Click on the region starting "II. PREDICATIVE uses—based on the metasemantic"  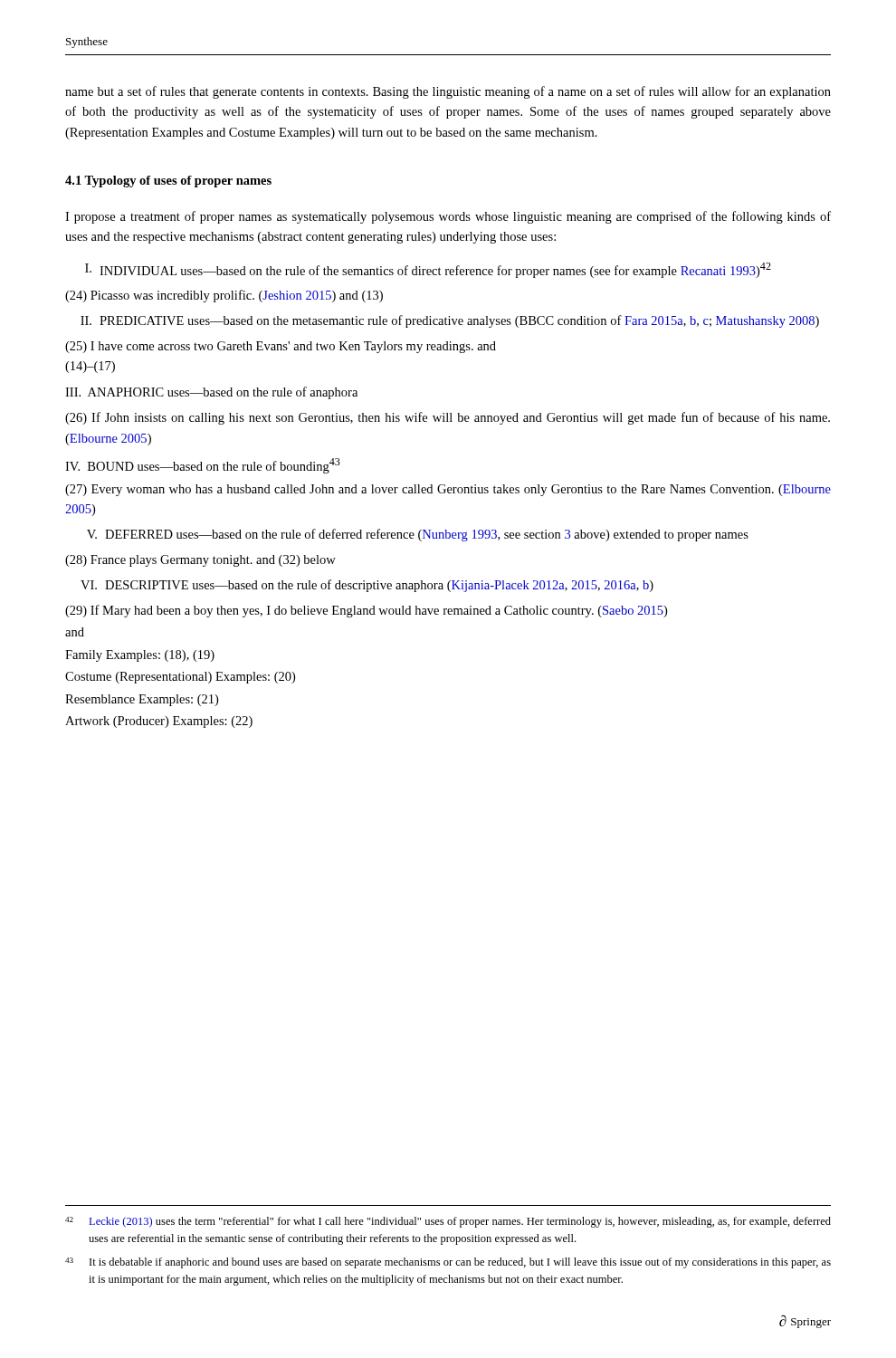(x=448, y=321)
